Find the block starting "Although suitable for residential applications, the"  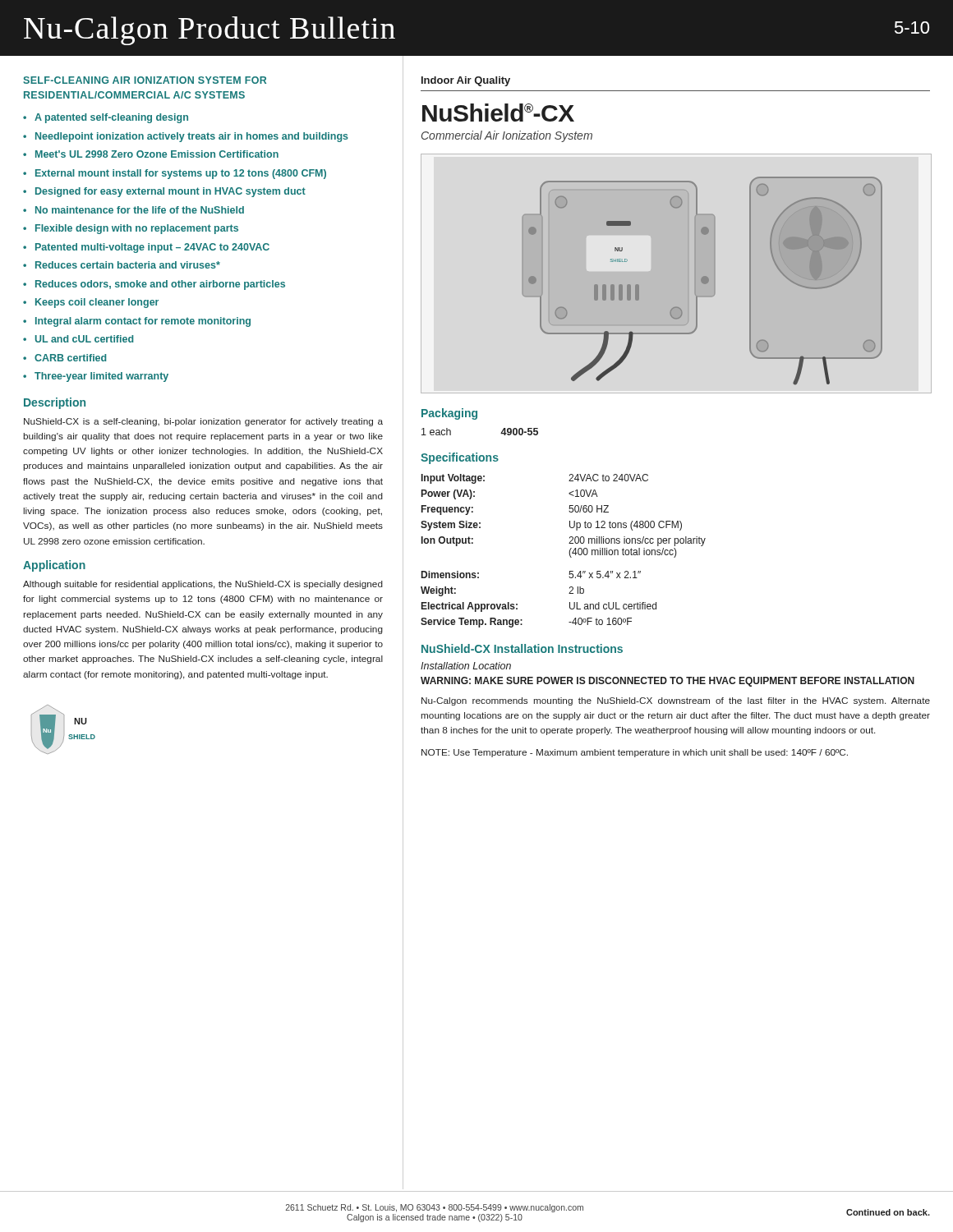[x=203, y=629]
